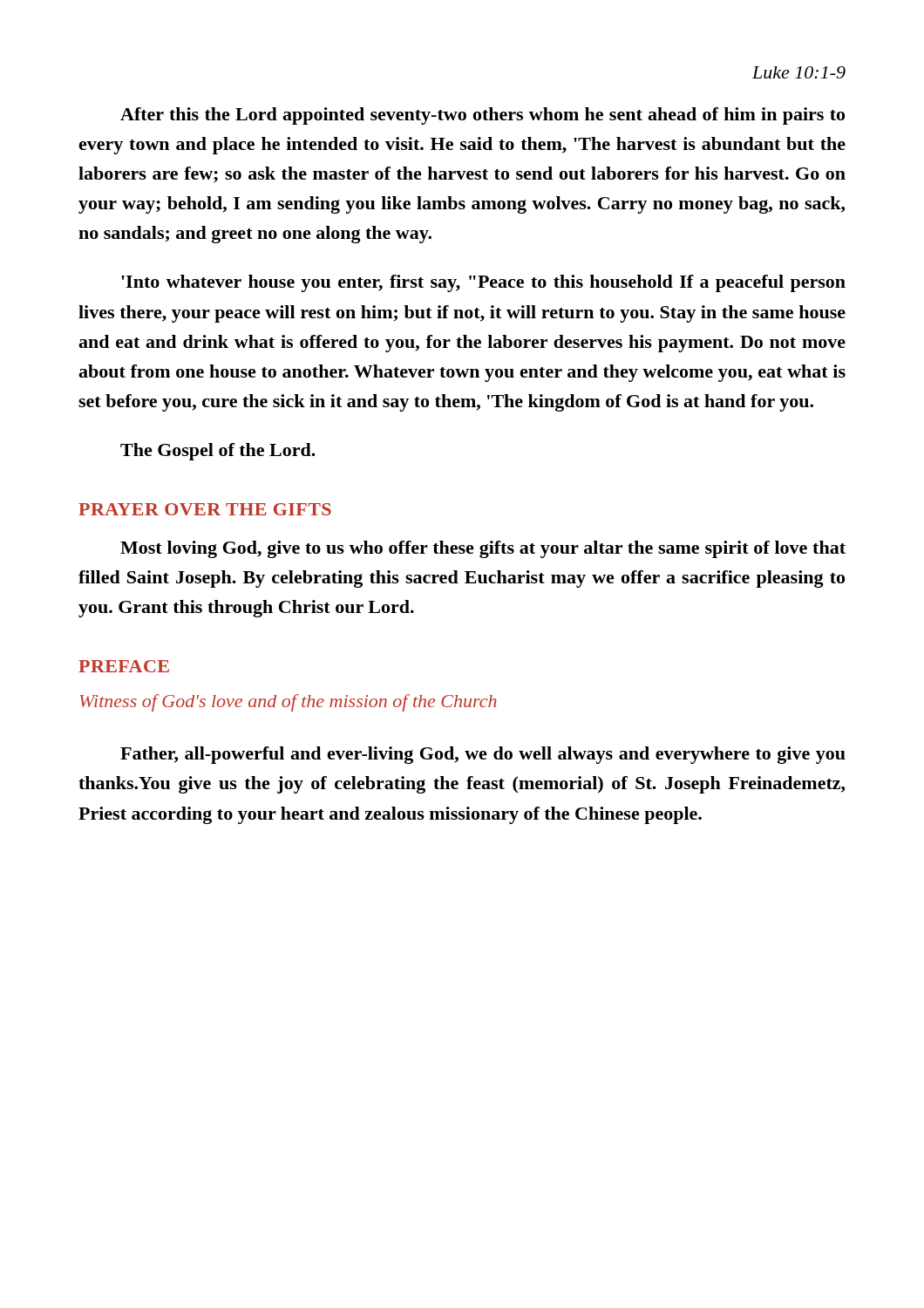Find the block on this page that starts "Most loving God, give to us"
This screenshot has height=1308, width=924.
(462, 577)
